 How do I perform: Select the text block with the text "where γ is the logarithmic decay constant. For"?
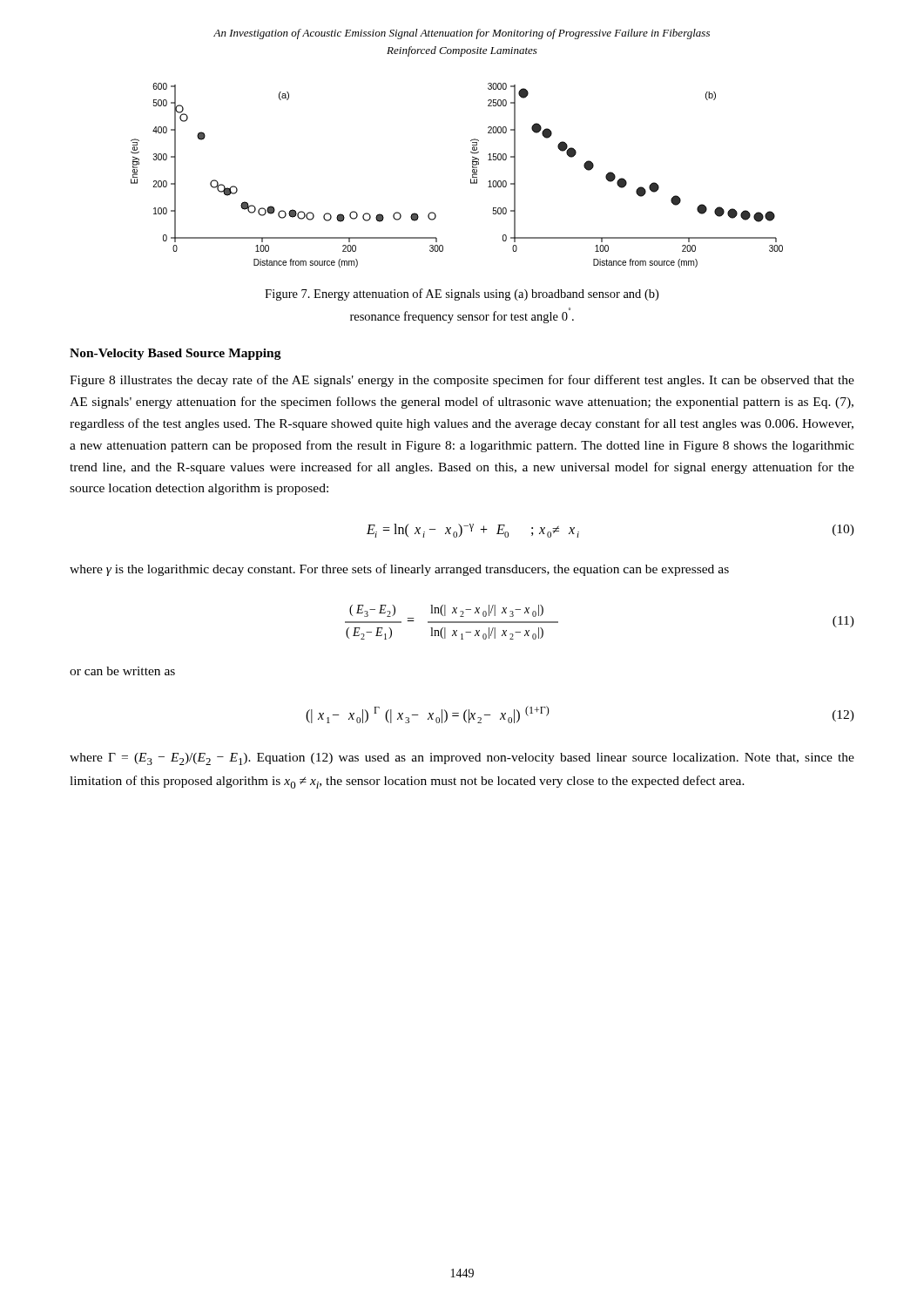[x=399, y=569]
